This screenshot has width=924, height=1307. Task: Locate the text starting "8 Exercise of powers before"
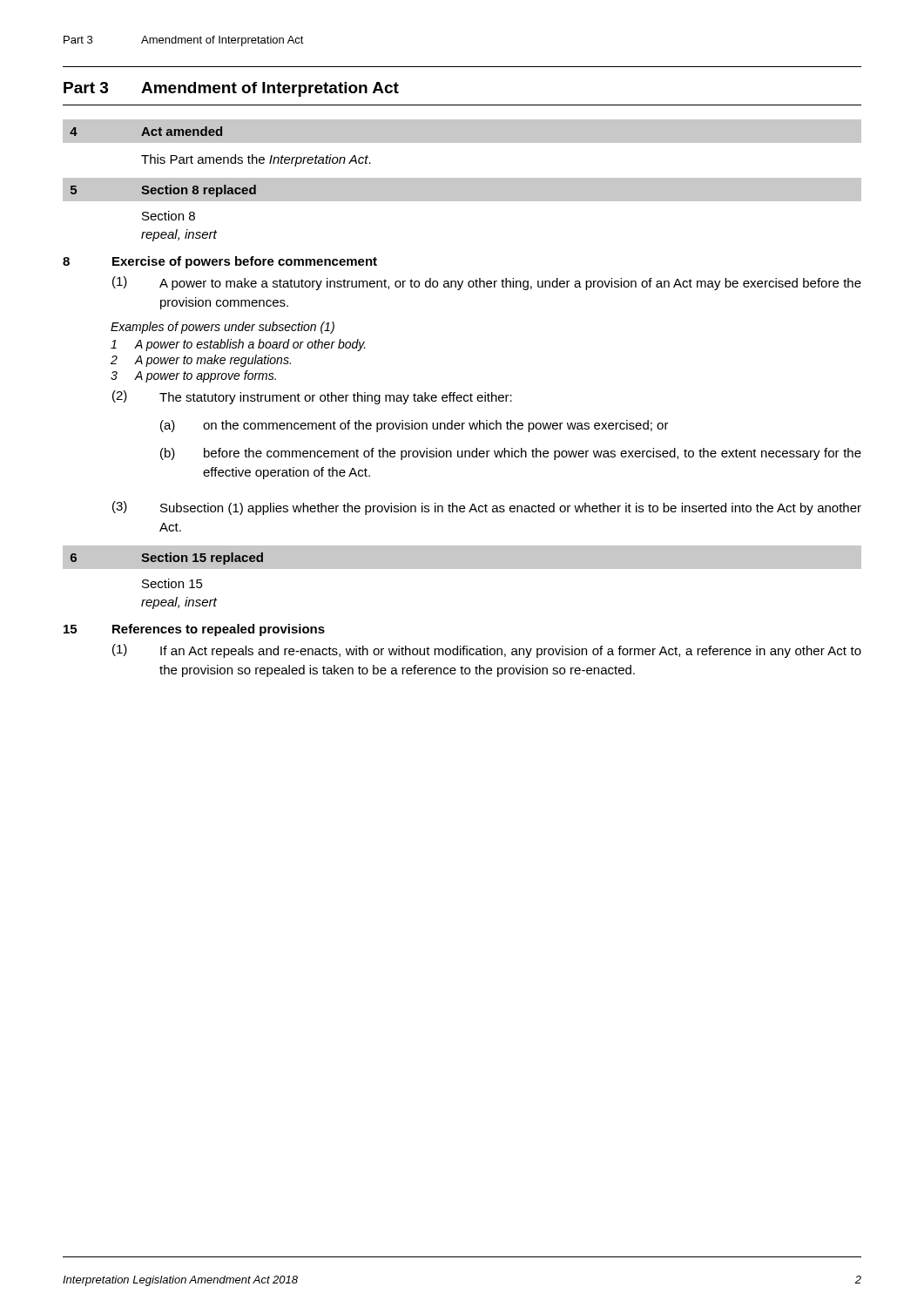click(220, 261)
